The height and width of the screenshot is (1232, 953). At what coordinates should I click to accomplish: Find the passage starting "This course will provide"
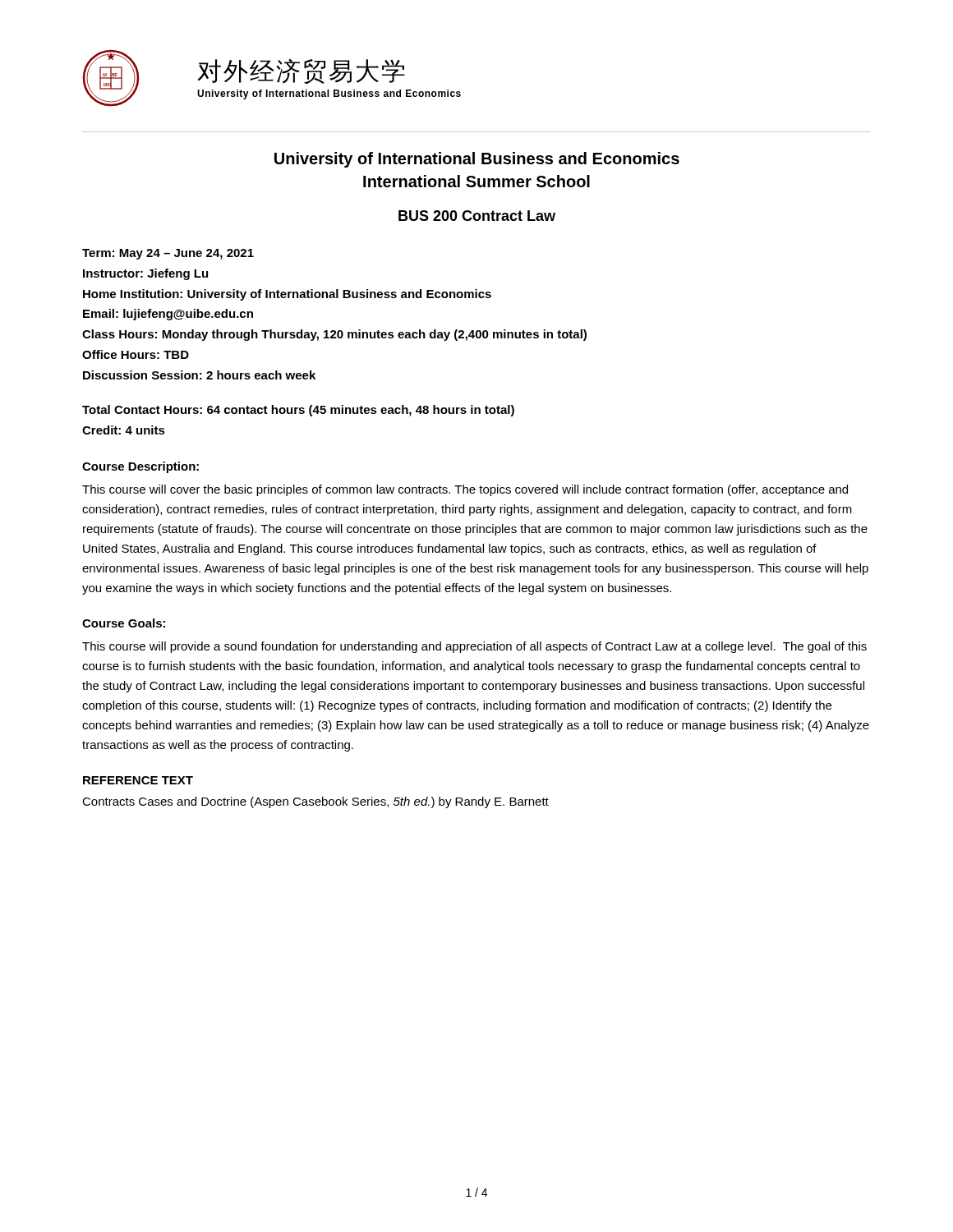[476, 695]
